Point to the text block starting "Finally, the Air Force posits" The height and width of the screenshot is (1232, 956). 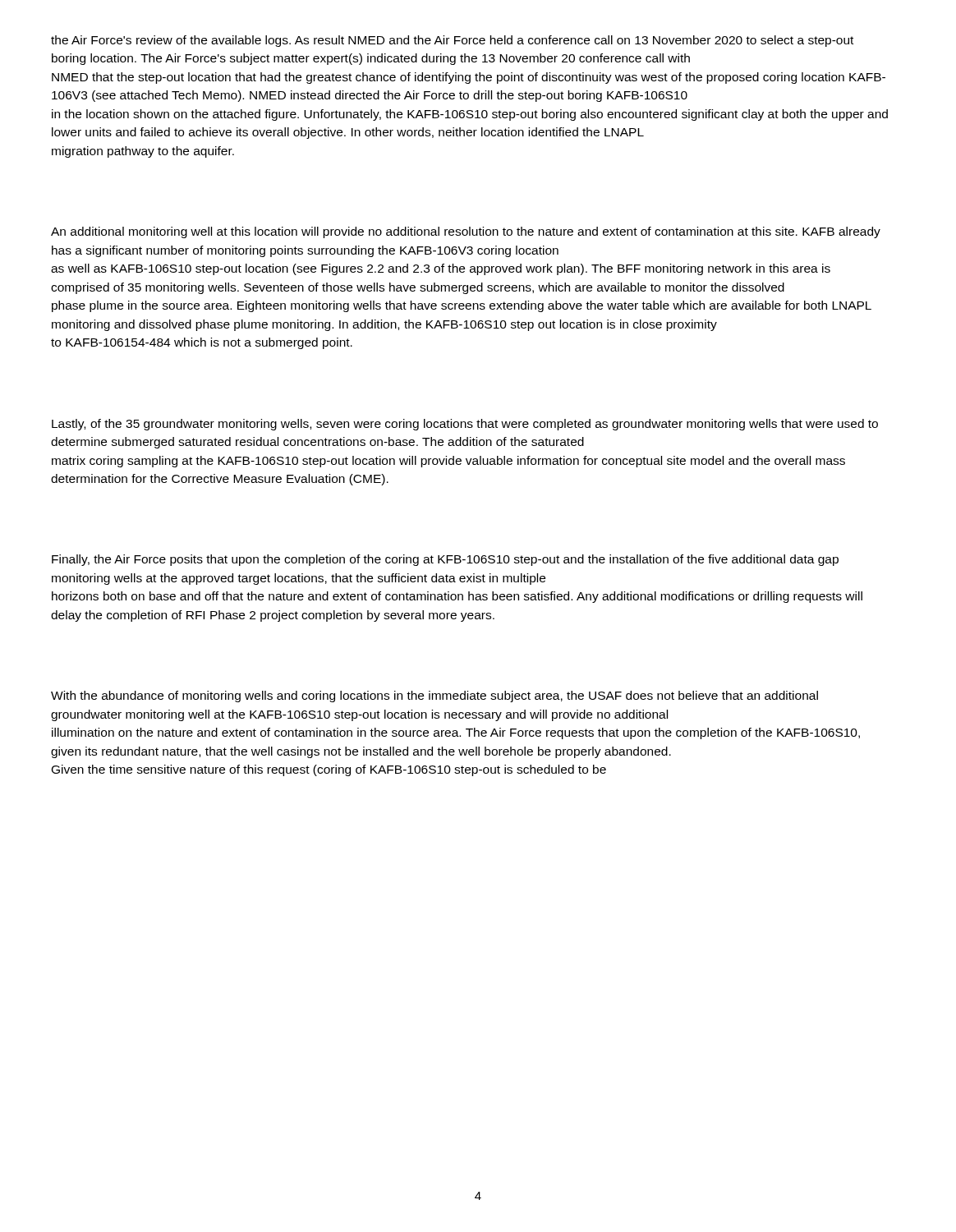pyautogui.click(x=457, y=587)
